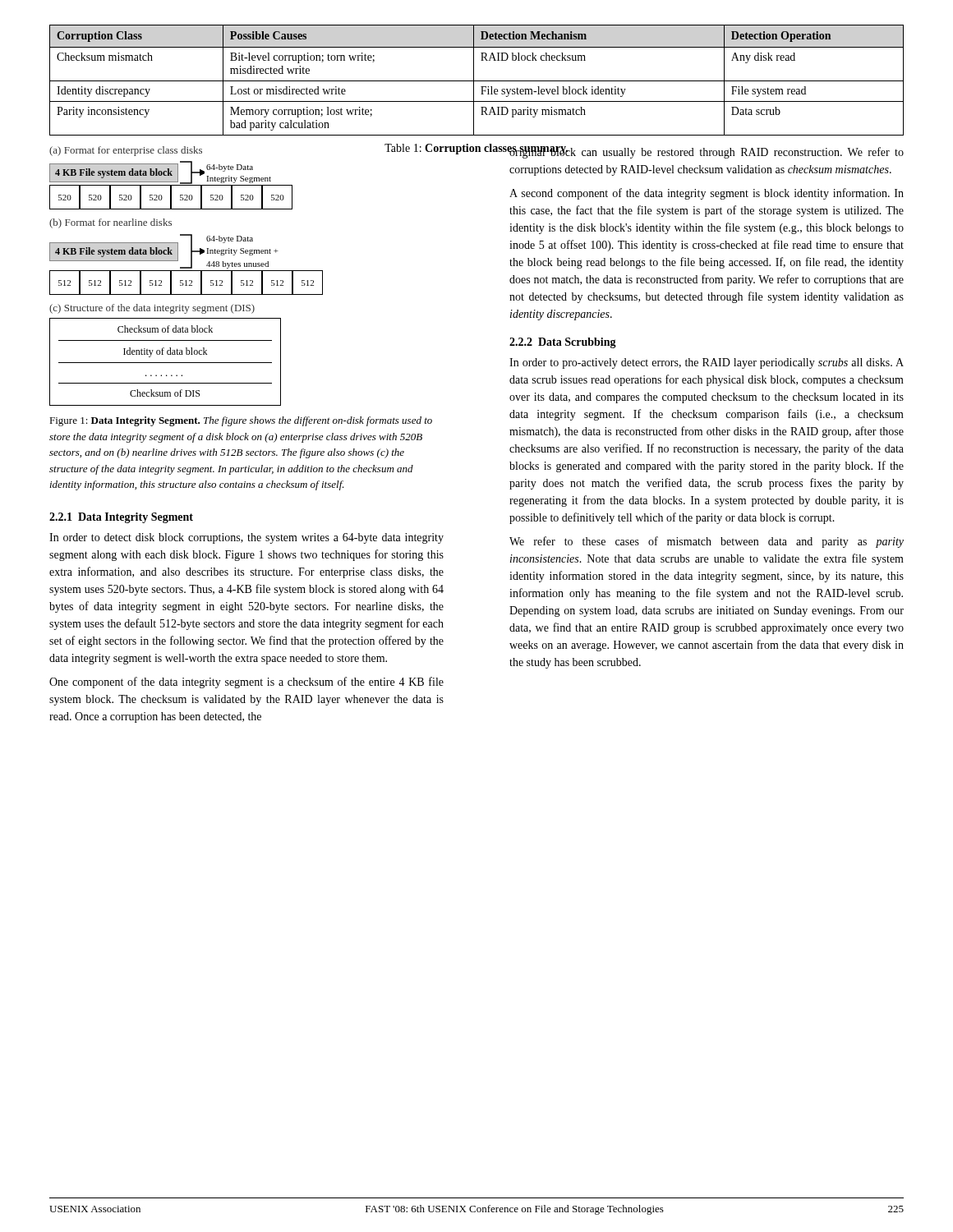The width and height of the screenshot is (953, 1232).
Task: Navigate to the text starting "In order to pro-actively detect"
Action: tap(707, 440)
